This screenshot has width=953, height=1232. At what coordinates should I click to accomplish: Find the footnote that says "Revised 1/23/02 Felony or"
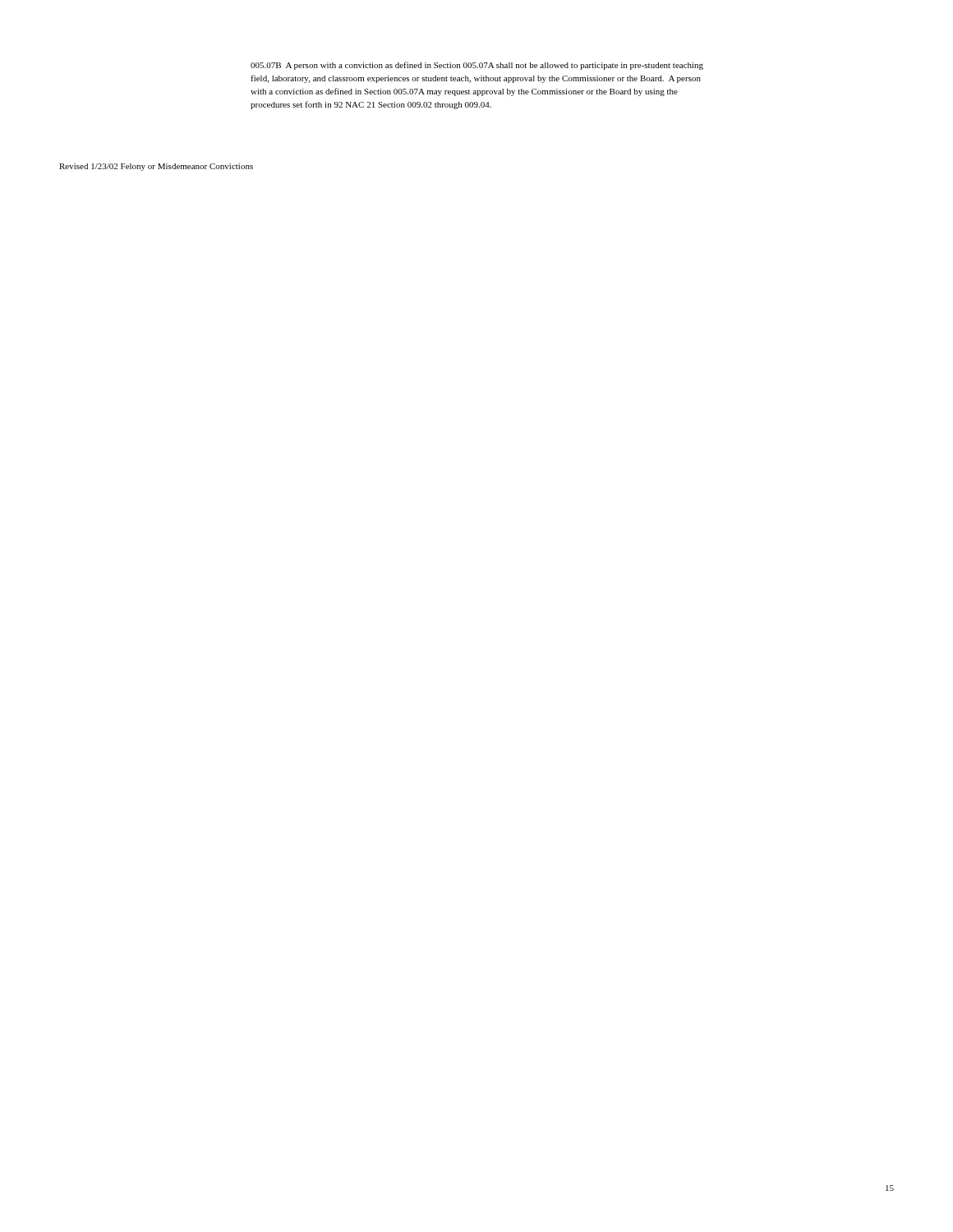click(x=156, y=166)
